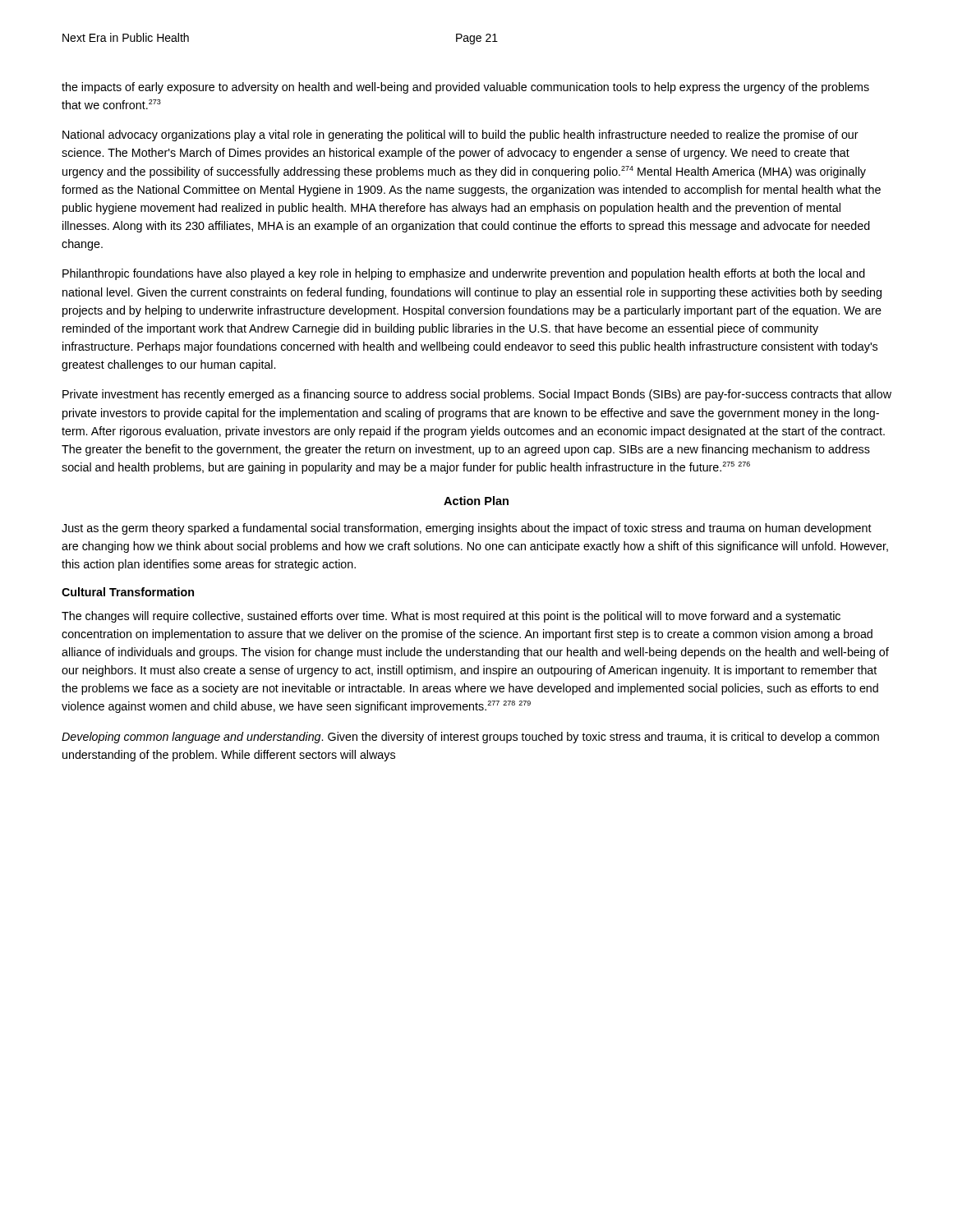The height and width of the screenshot is (1232, 953).
Task: Locate the element starting "The changes will require collective, sustained efforts"
Action: tap(475, 661)
